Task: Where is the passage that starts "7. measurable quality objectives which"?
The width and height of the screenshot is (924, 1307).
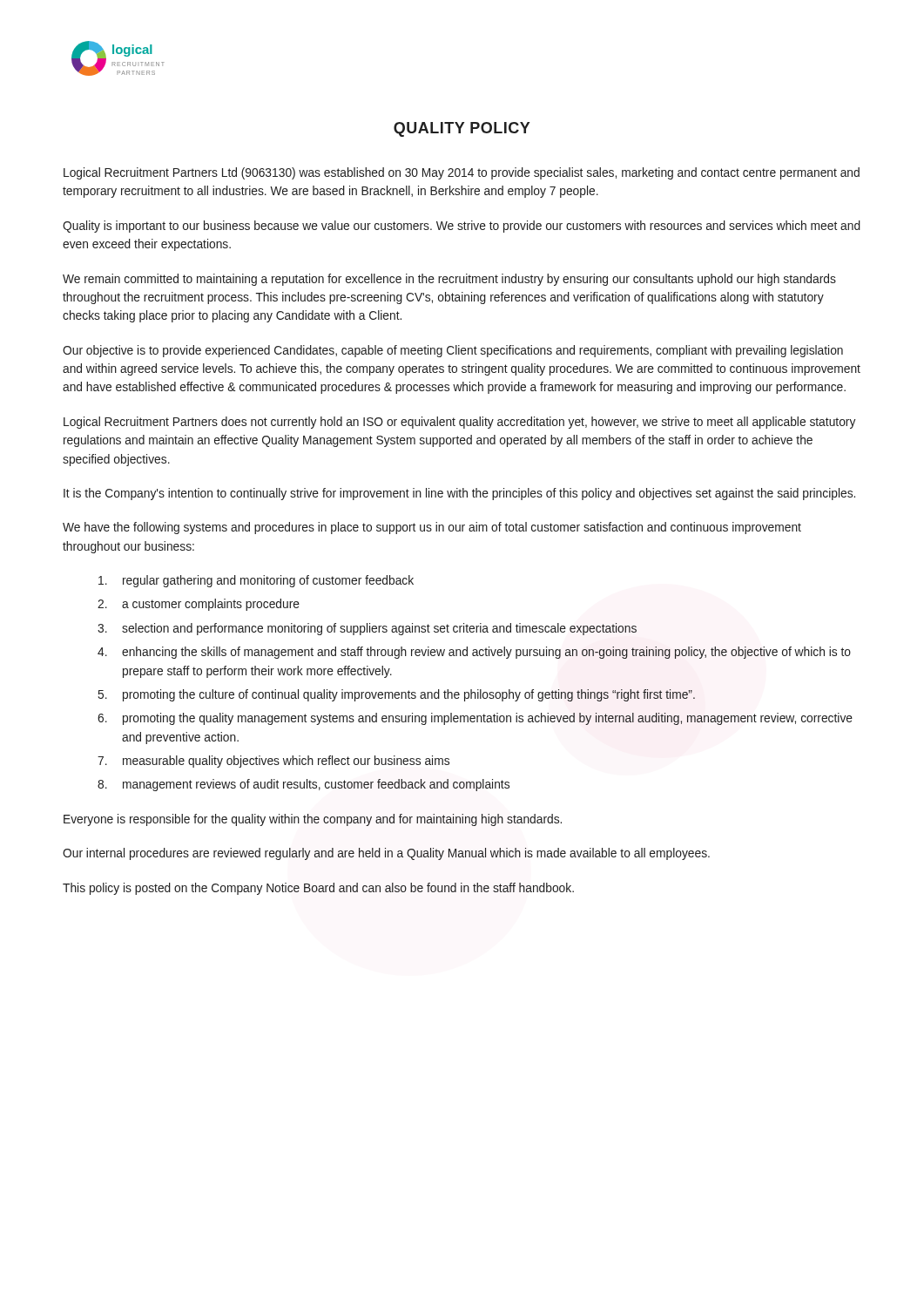Action: (x=273, y=762)
